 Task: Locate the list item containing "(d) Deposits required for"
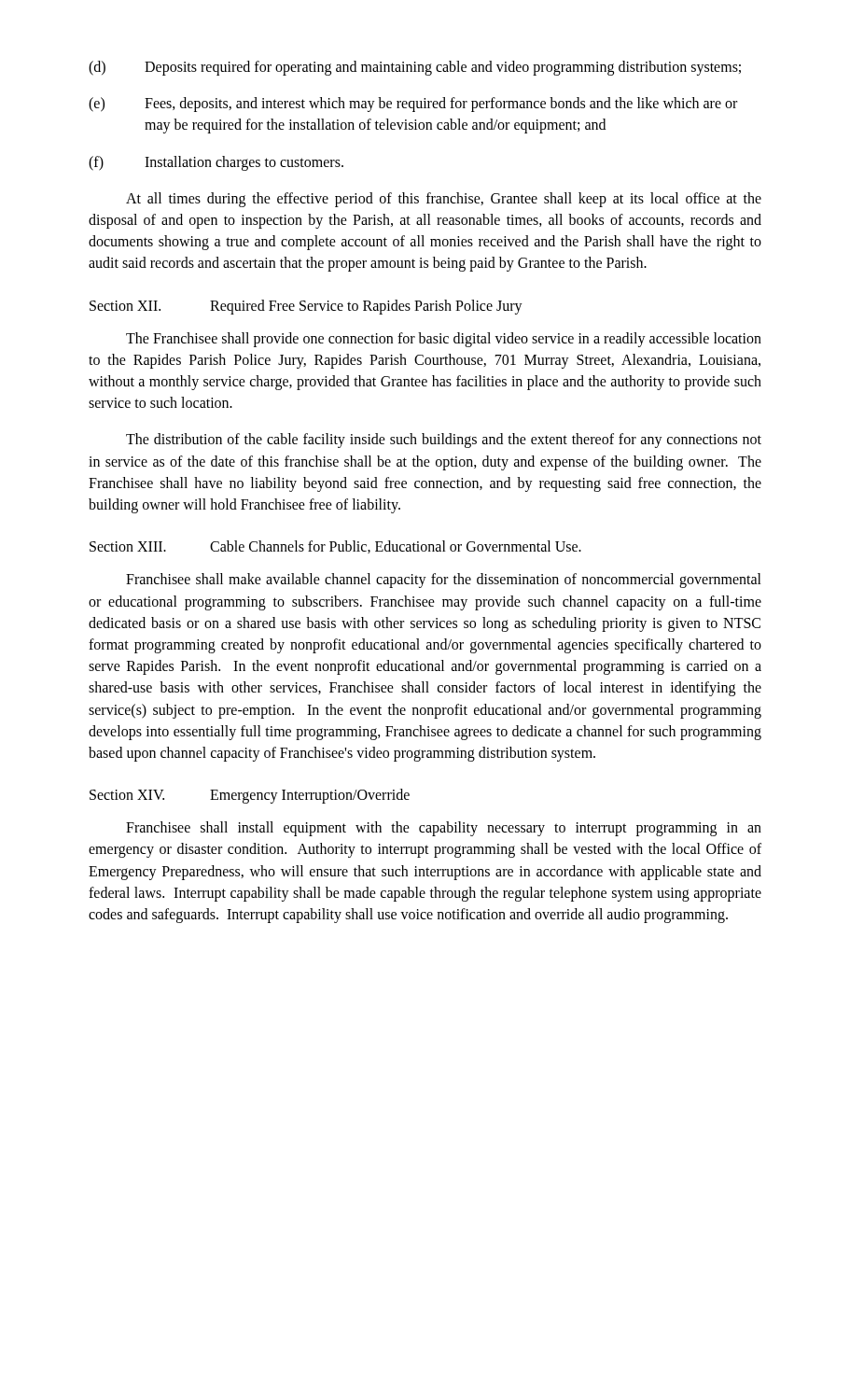click(x=425, y=67)
